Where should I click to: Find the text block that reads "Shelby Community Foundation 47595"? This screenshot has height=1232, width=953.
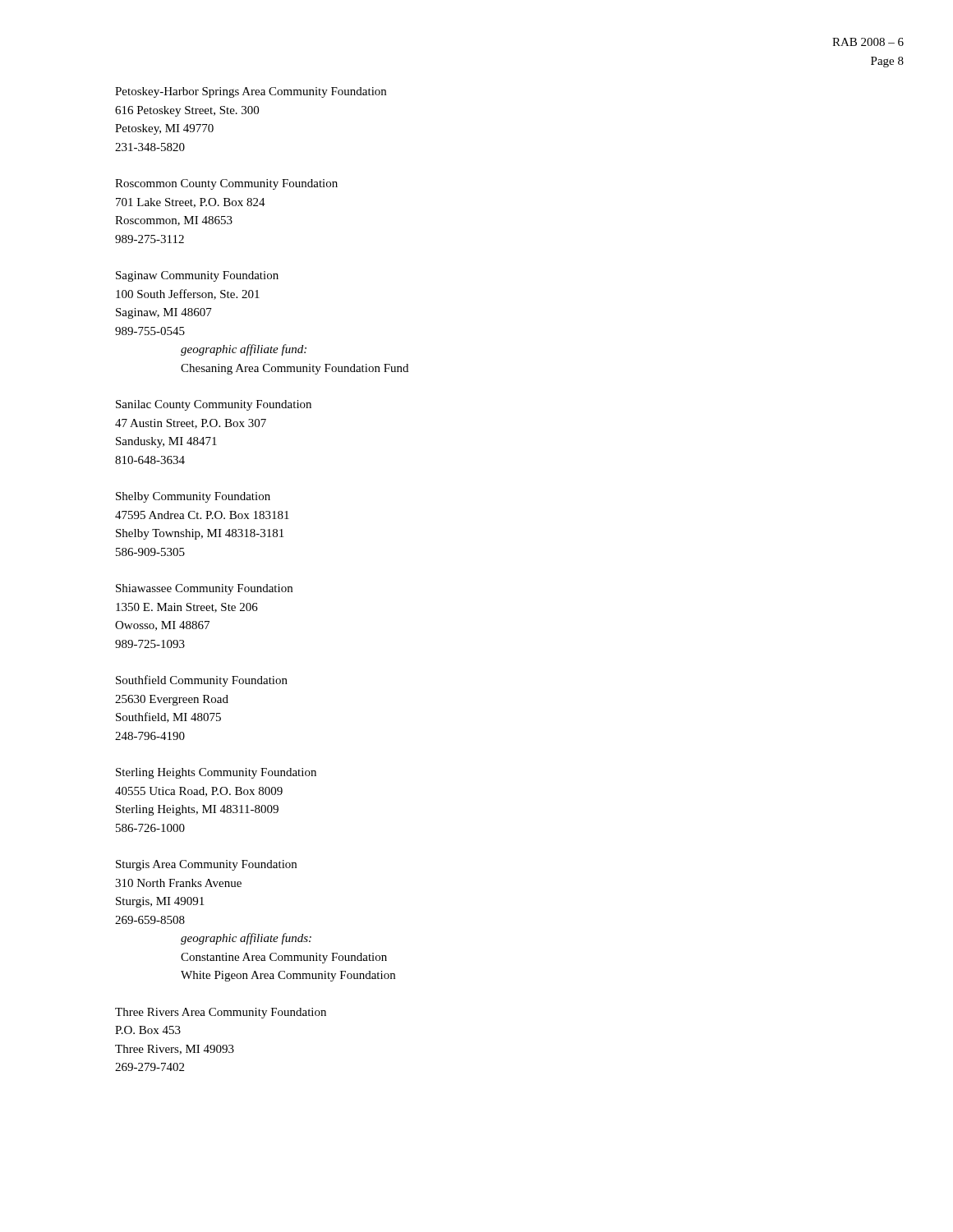click(193, 497)
